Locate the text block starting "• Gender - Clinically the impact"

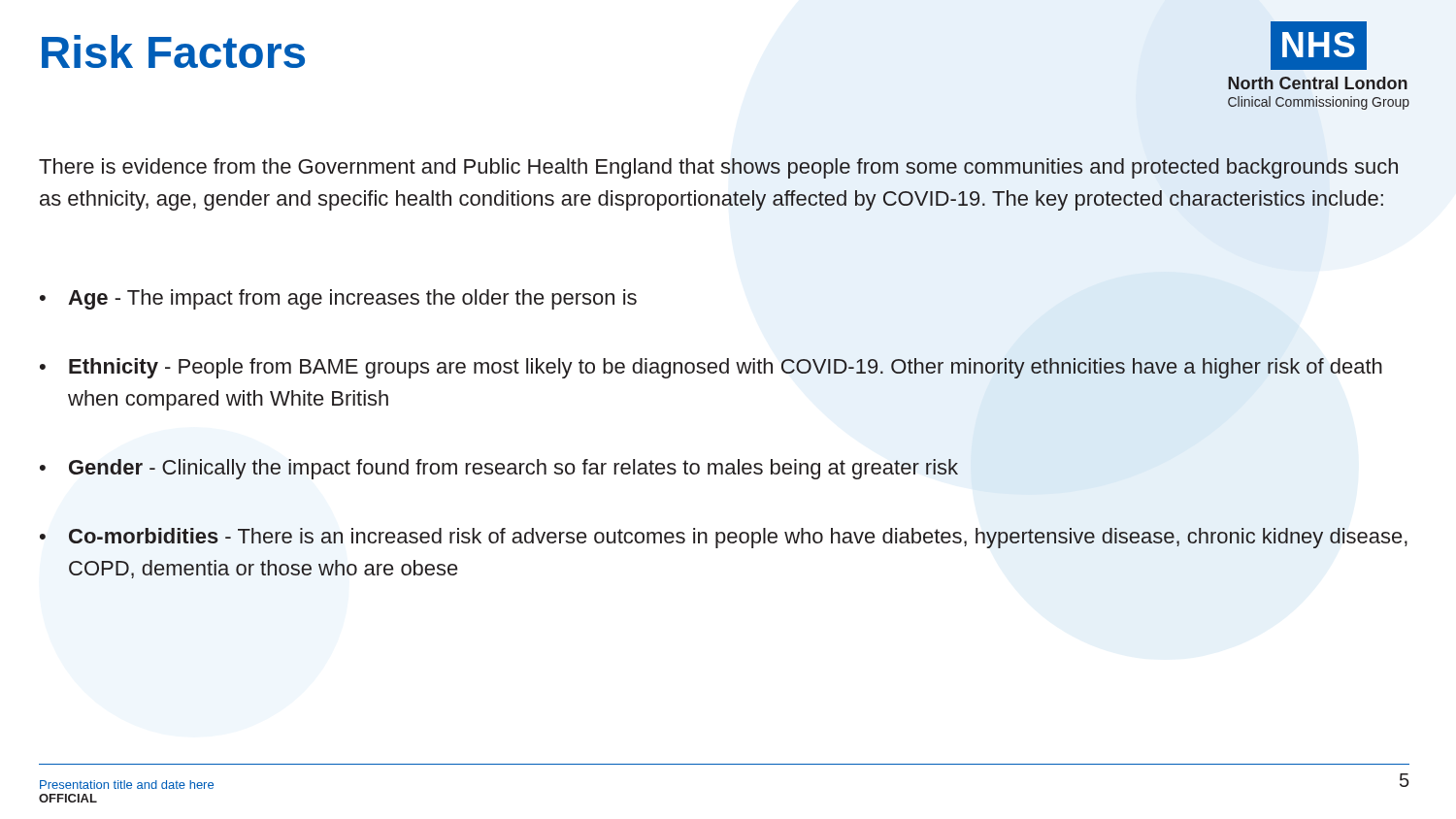pyautogui.click(x=498, y=467)
